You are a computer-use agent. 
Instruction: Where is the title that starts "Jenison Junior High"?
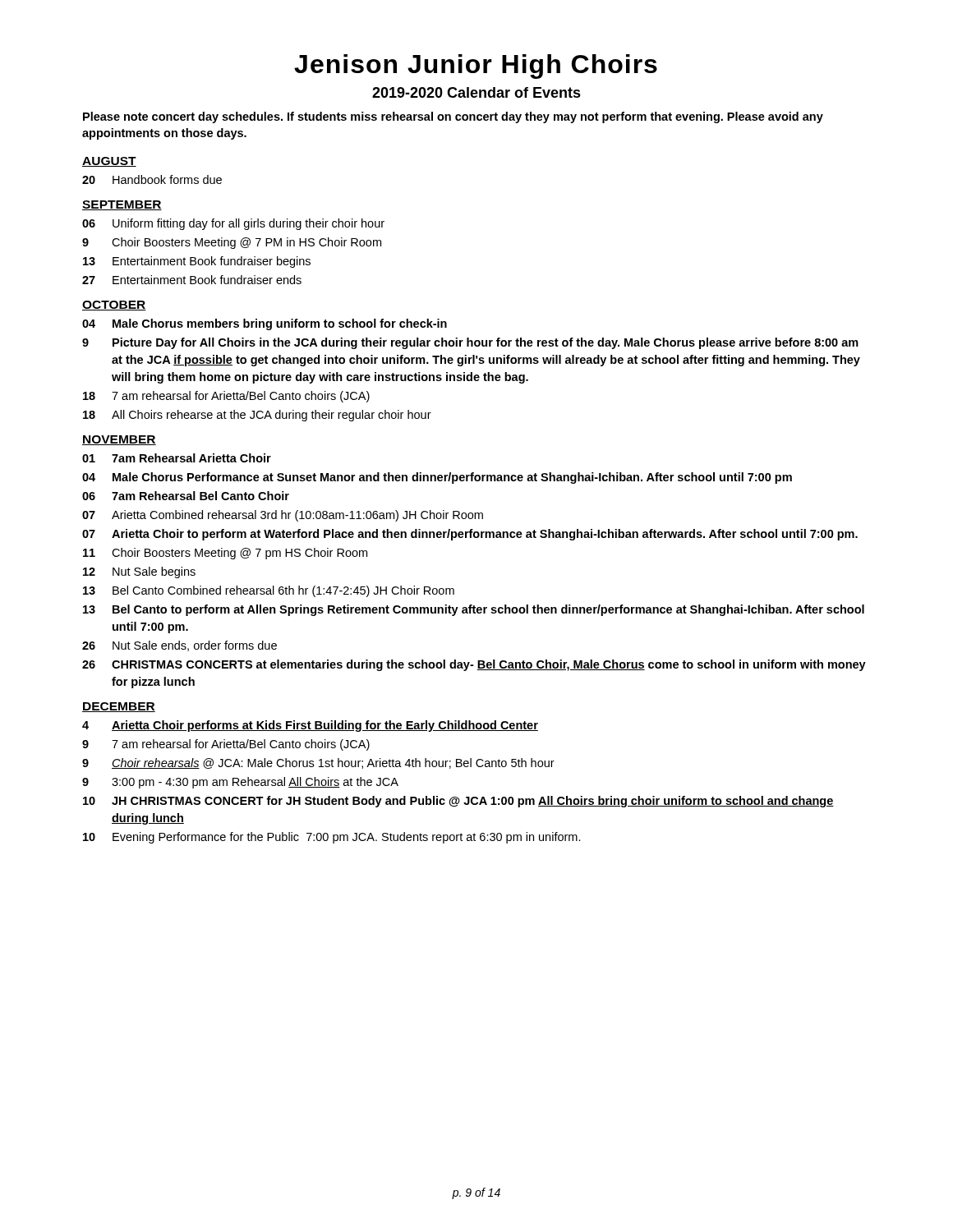pos(476,64)
